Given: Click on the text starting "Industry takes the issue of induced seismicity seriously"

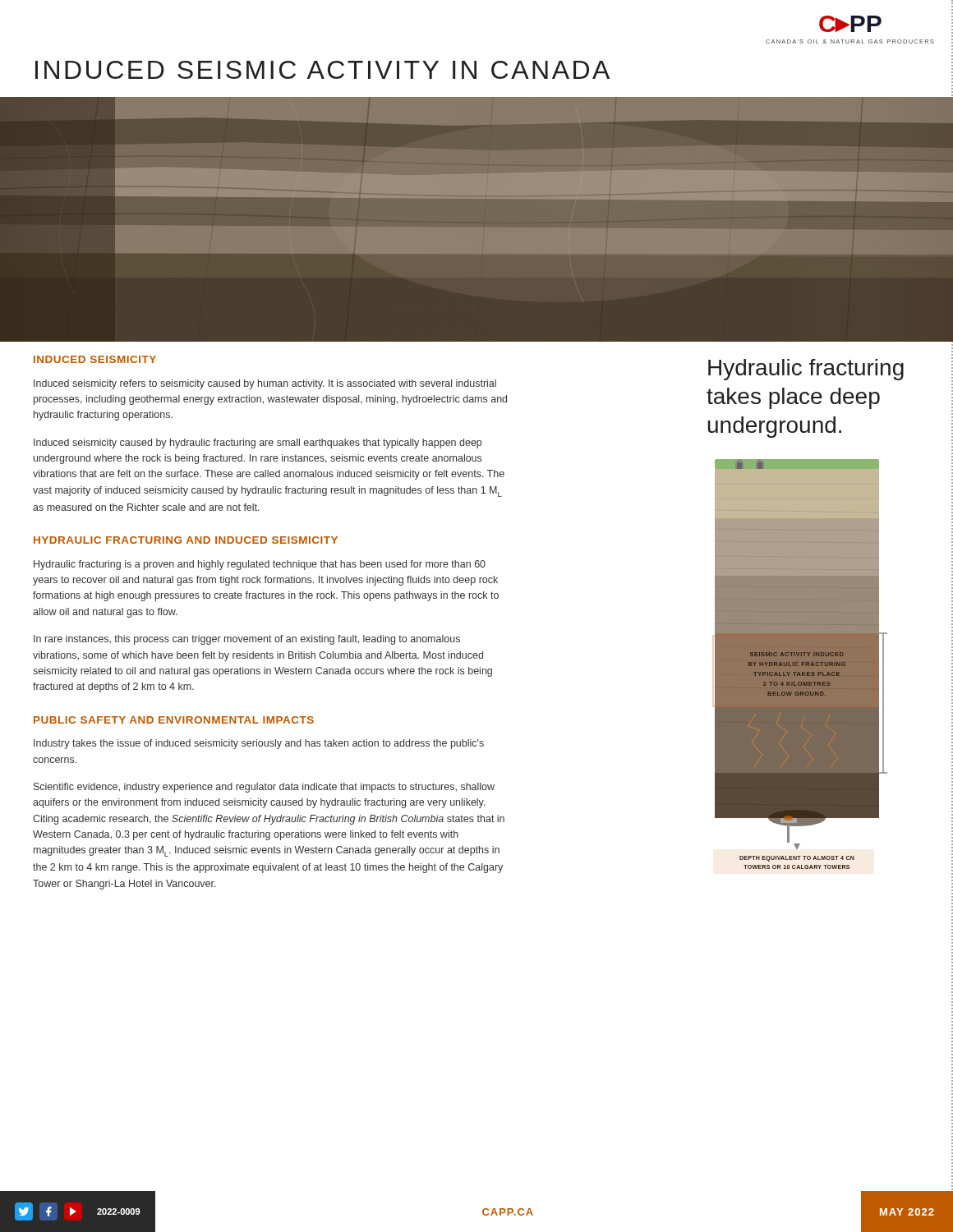Looking at the screenshot, I should [x=271, y=752].
